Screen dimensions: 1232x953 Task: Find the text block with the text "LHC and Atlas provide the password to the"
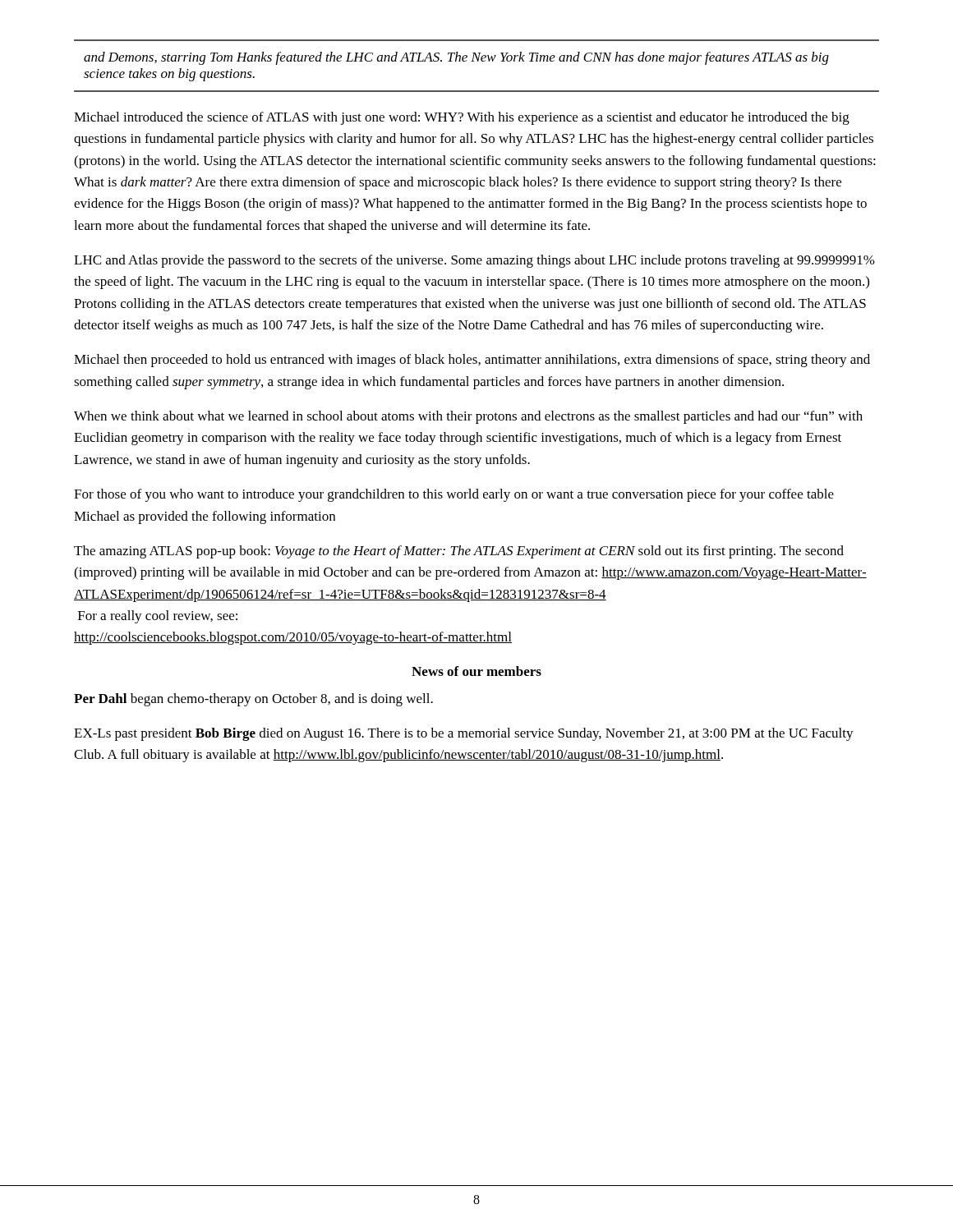[474, 292]
